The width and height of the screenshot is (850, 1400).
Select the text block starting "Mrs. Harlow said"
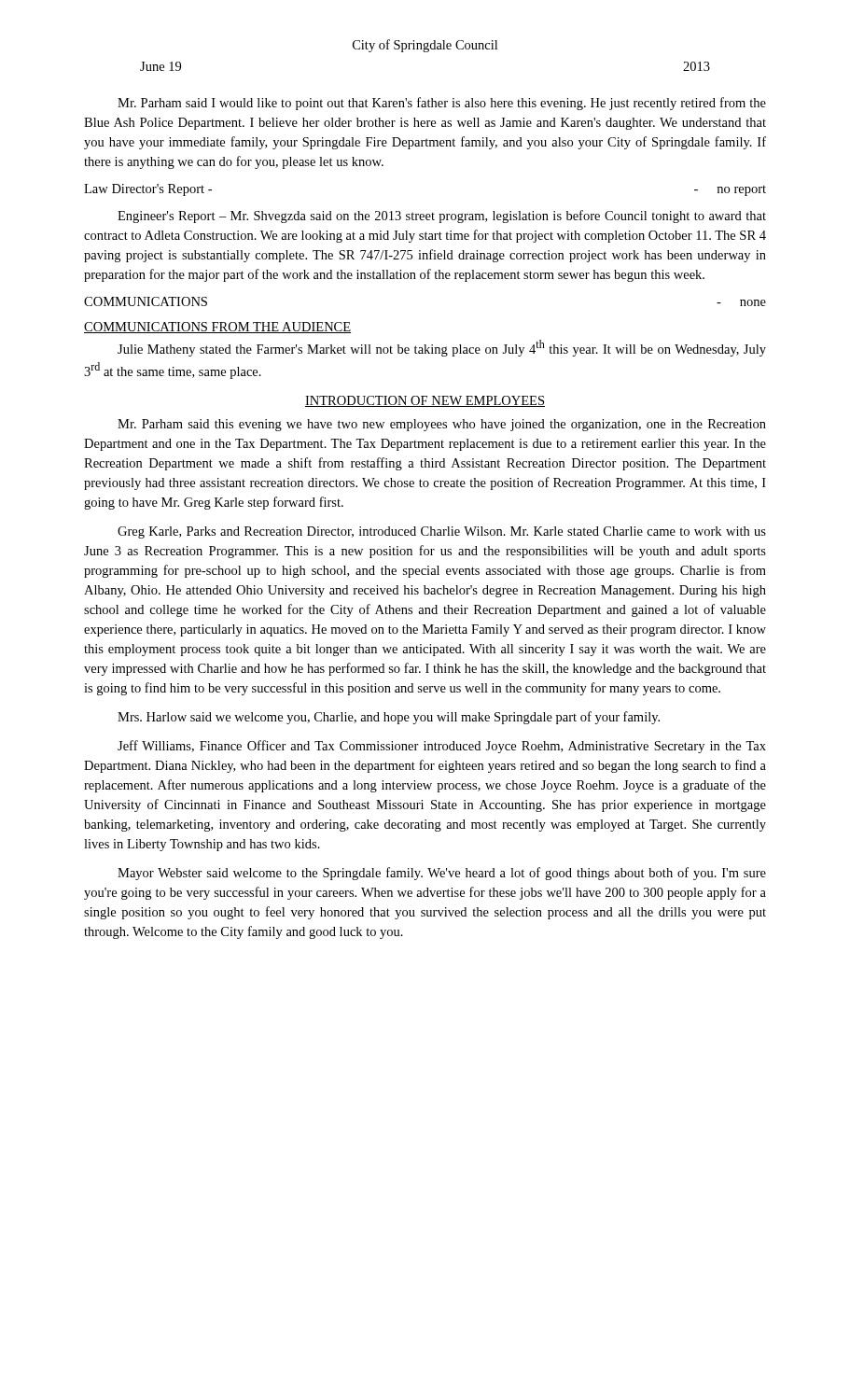[389, 717]
